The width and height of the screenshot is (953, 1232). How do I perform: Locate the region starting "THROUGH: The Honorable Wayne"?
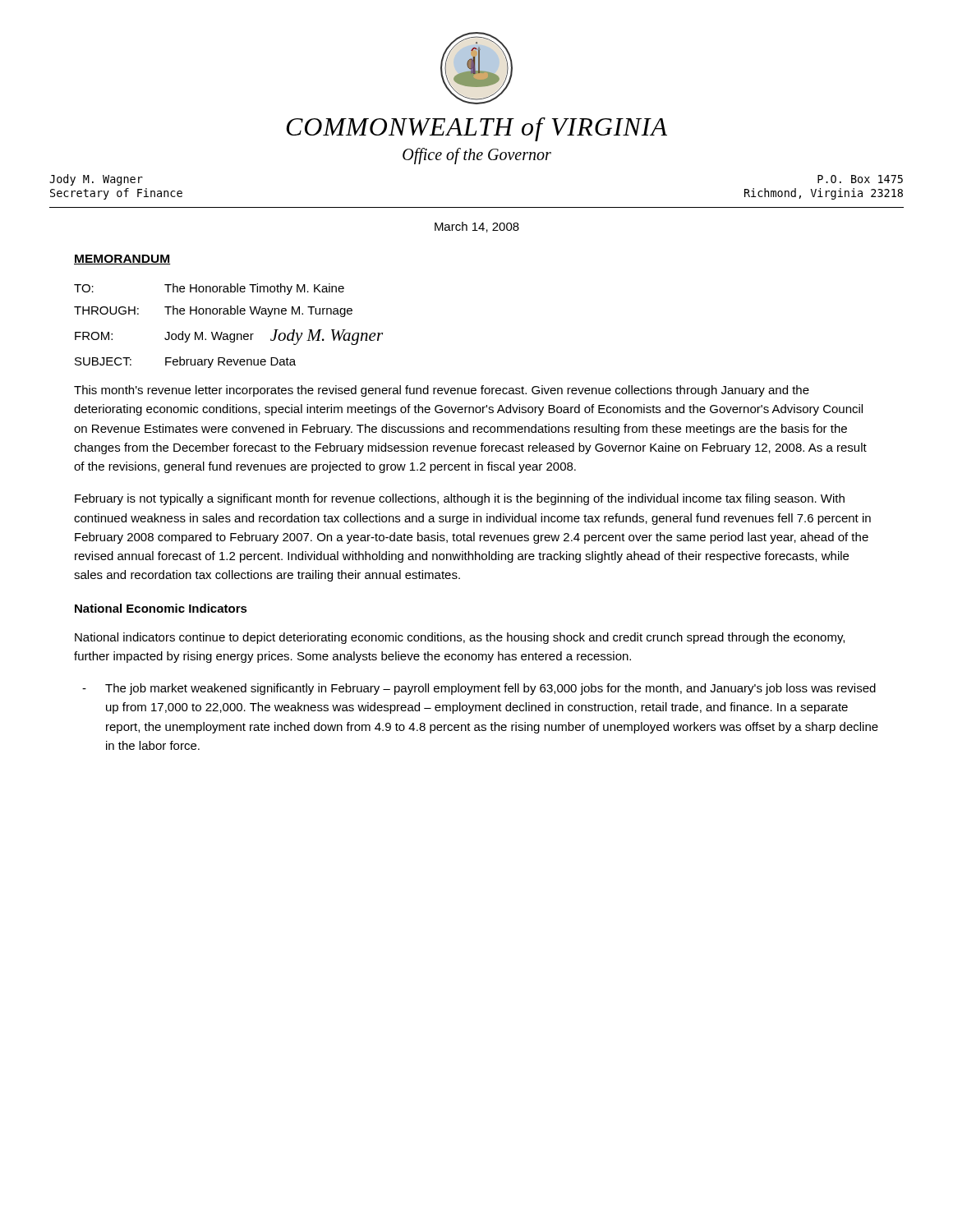(213, 311)
